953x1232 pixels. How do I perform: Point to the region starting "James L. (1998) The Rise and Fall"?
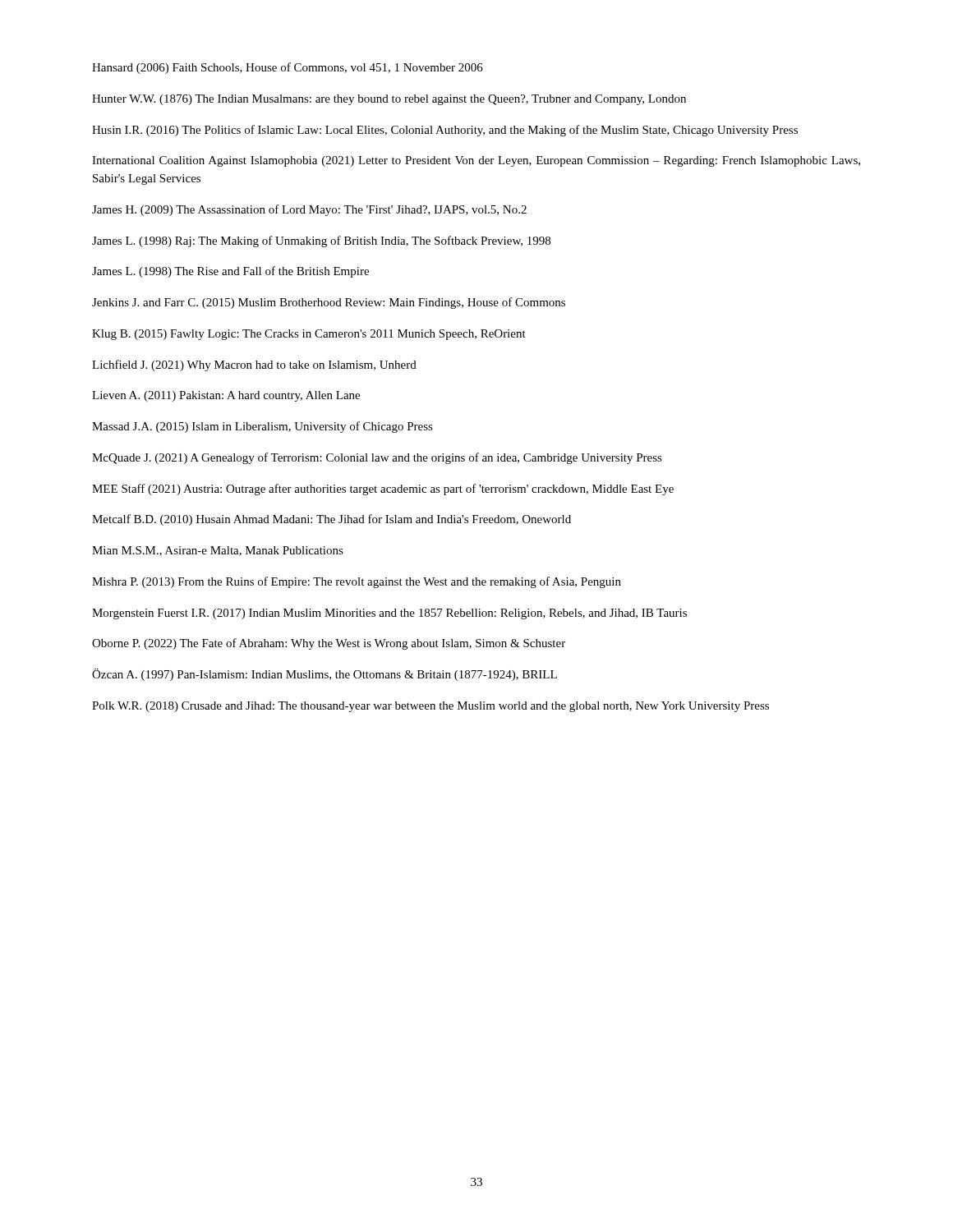[x=231, y=271]
